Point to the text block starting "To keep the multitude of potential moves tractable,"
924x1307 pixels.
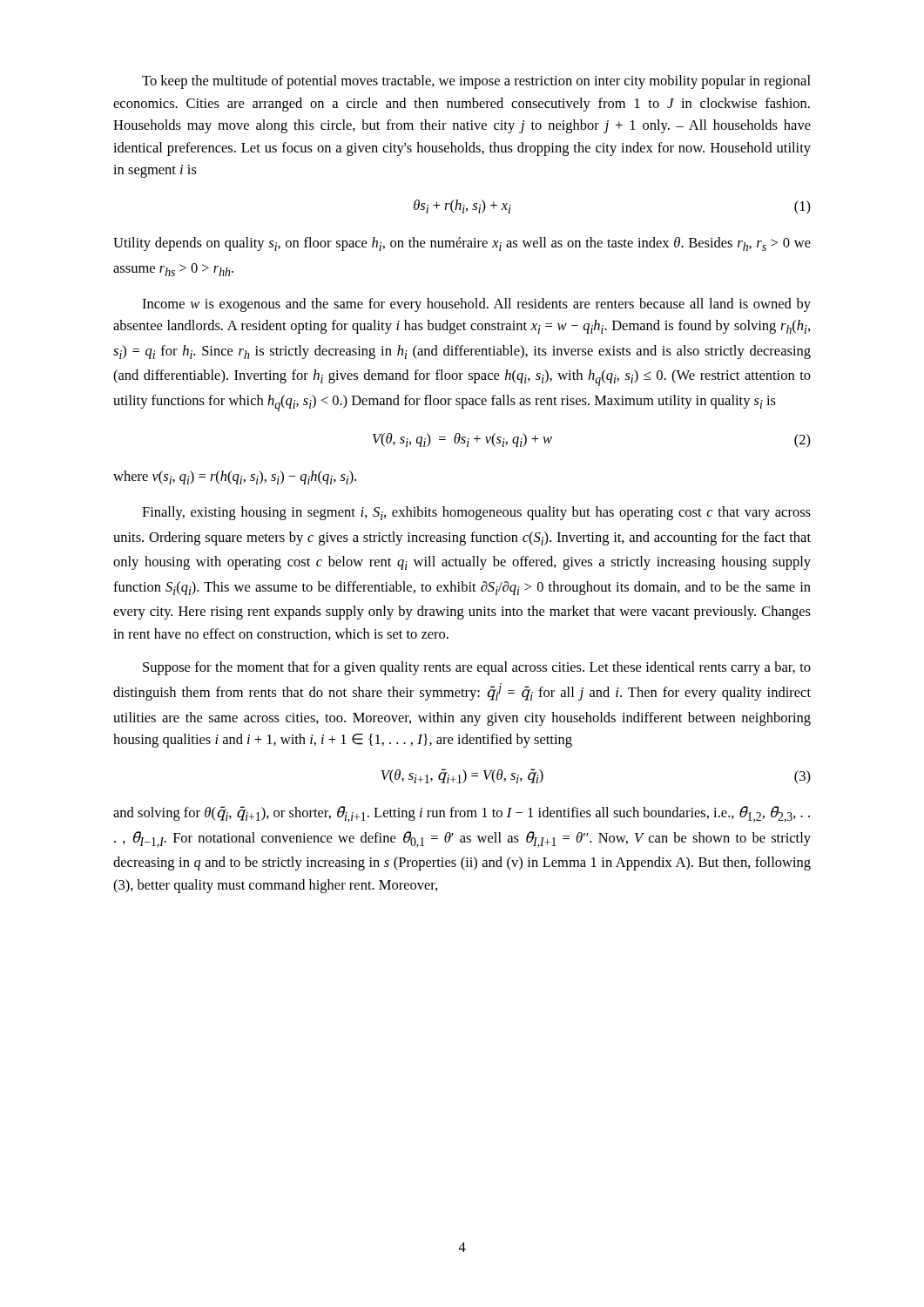click(462, 125)
